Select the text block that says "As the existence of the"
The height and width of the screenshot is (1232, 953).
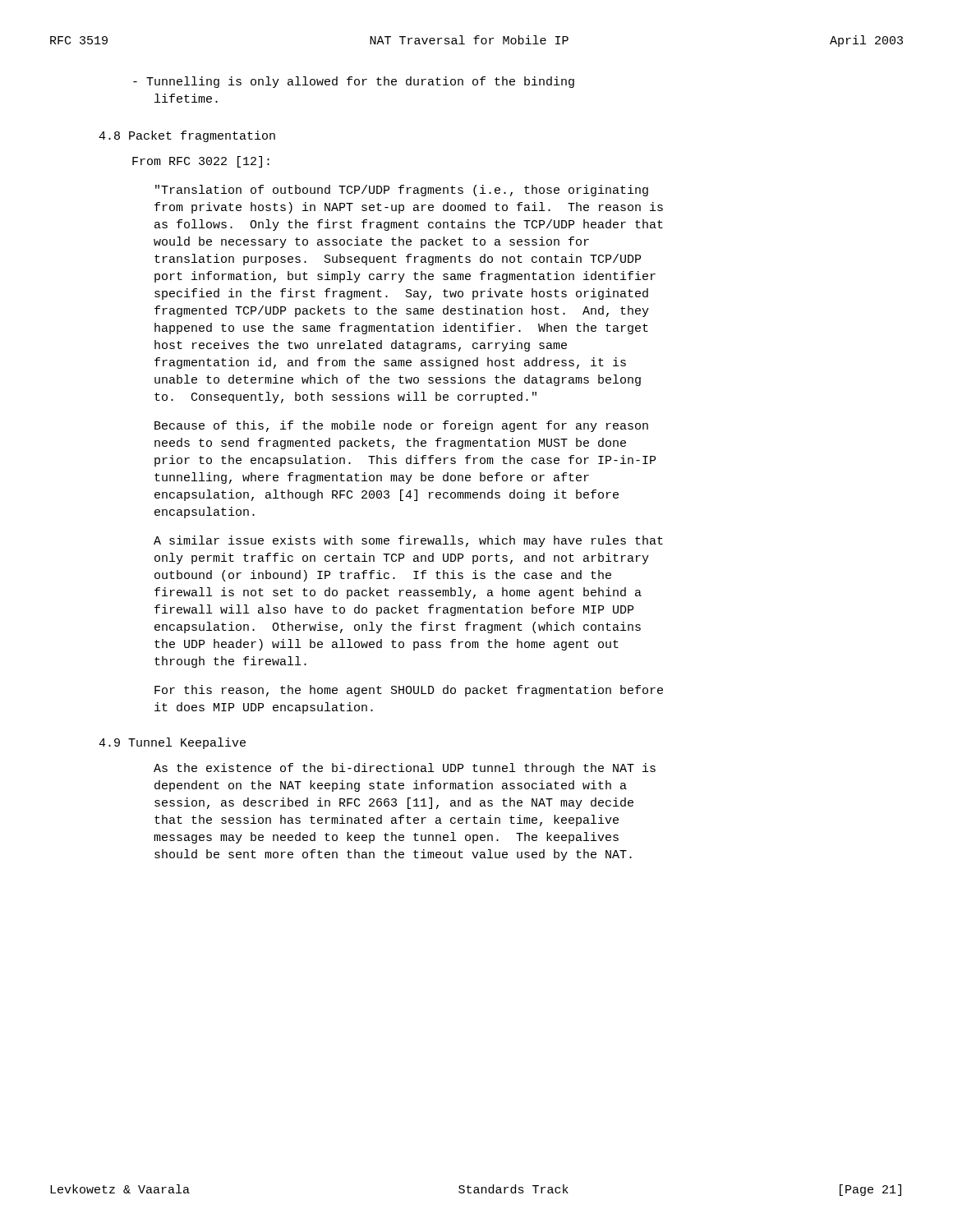493,812
